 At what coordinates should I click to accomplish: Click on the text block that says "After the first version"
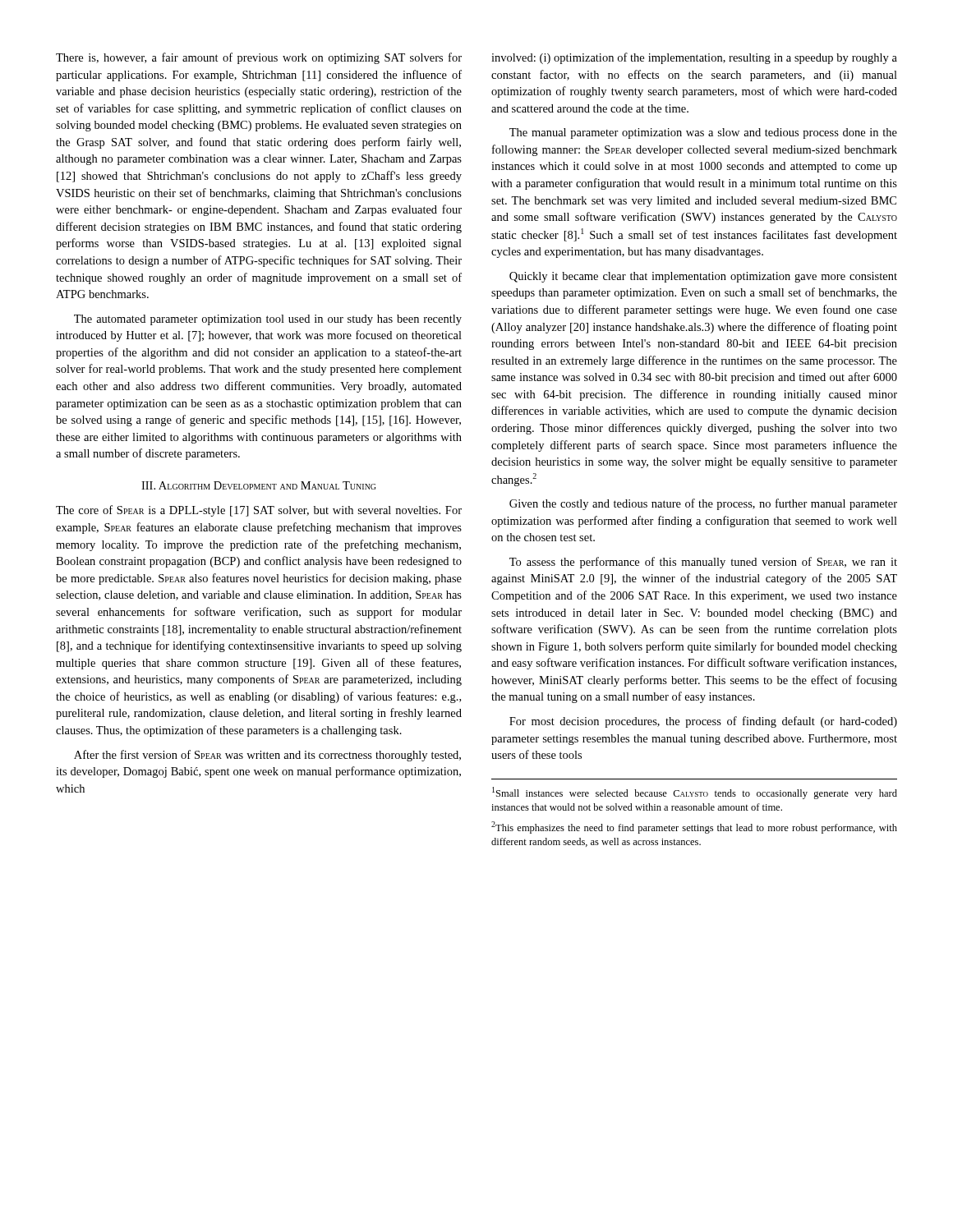click(x=259, y=772)
